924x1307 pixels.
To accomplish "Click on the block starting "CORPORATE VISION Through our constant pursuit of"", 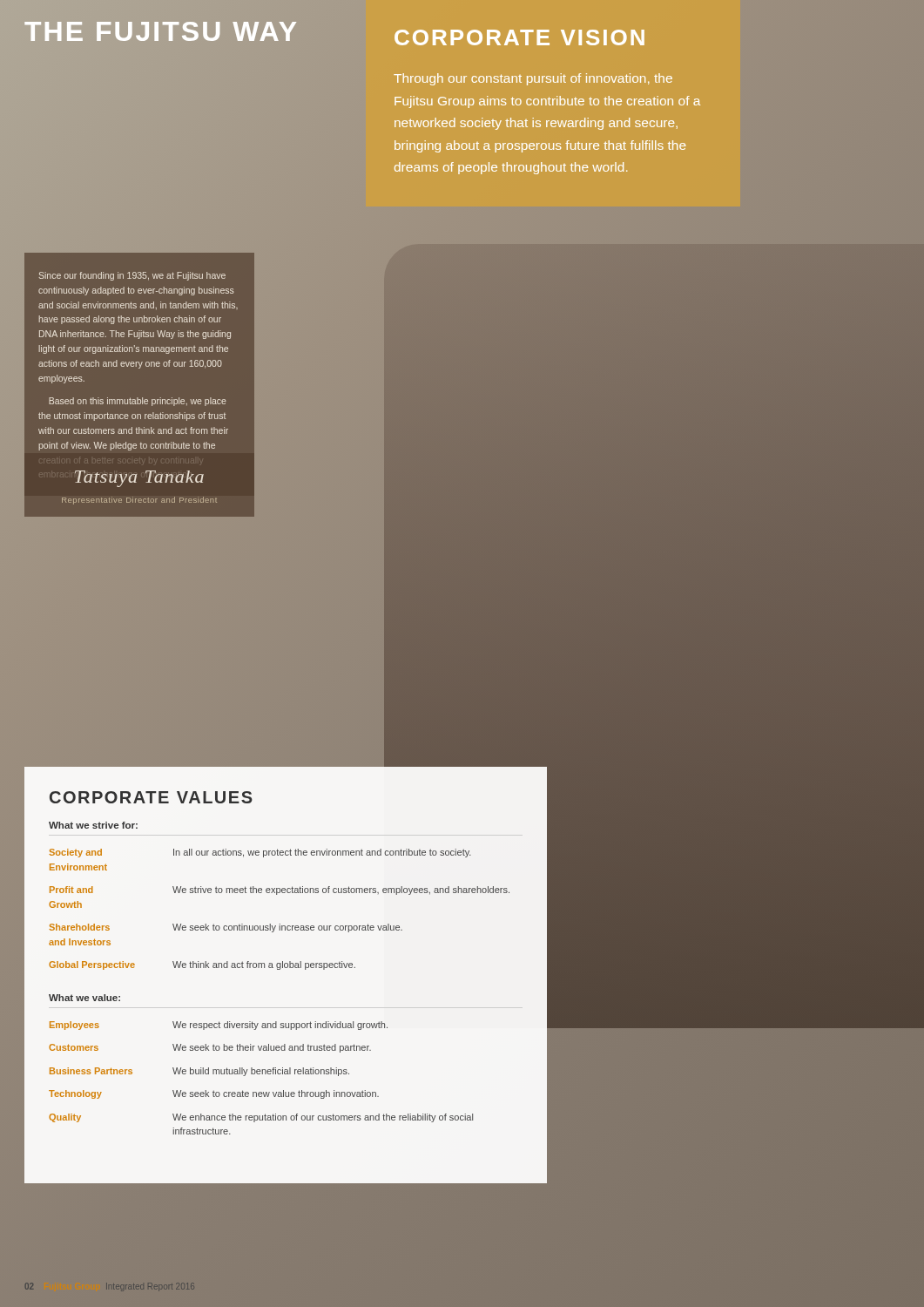I will (553, 101).
